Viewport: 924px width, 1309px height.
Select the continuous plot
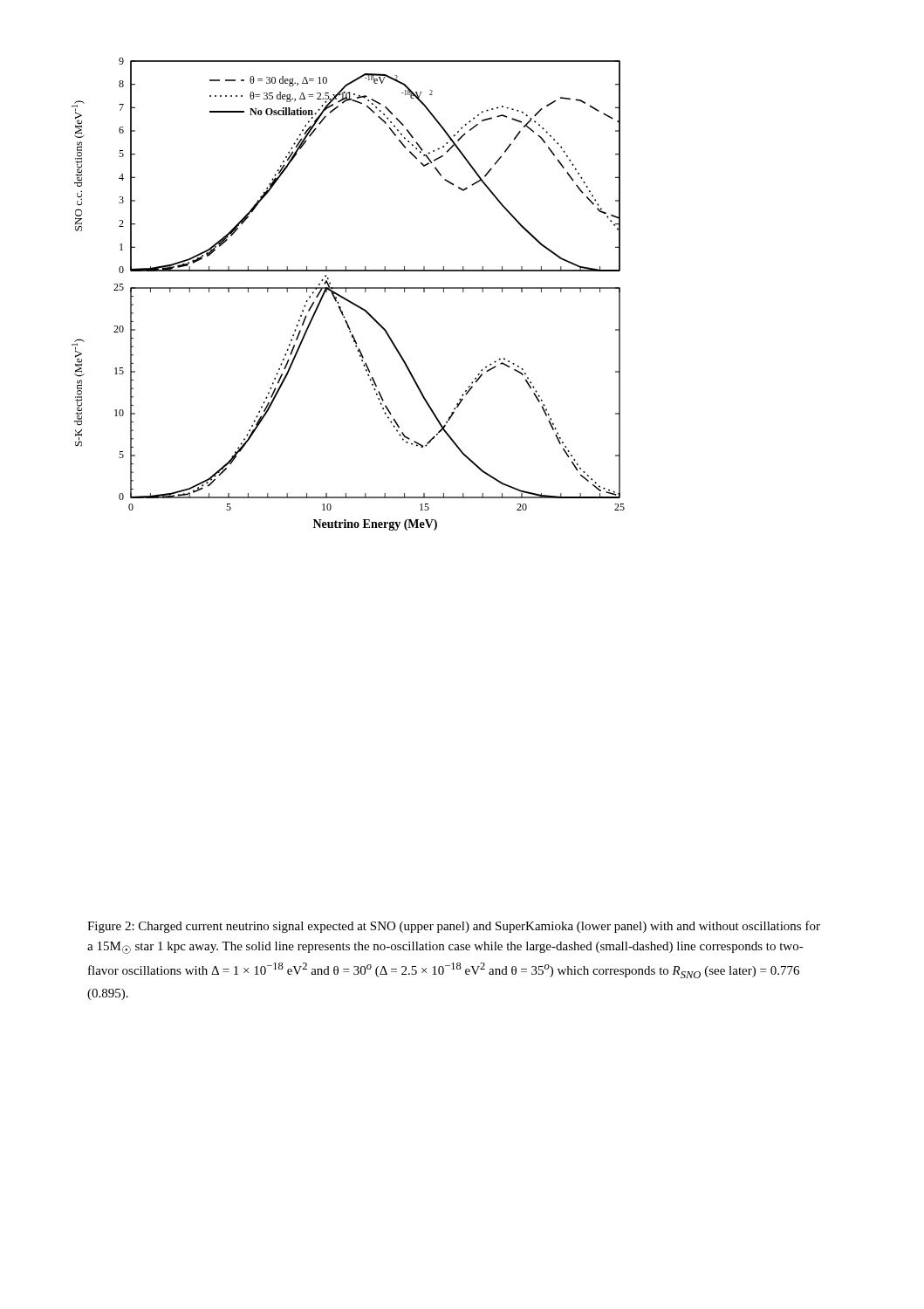353,298
